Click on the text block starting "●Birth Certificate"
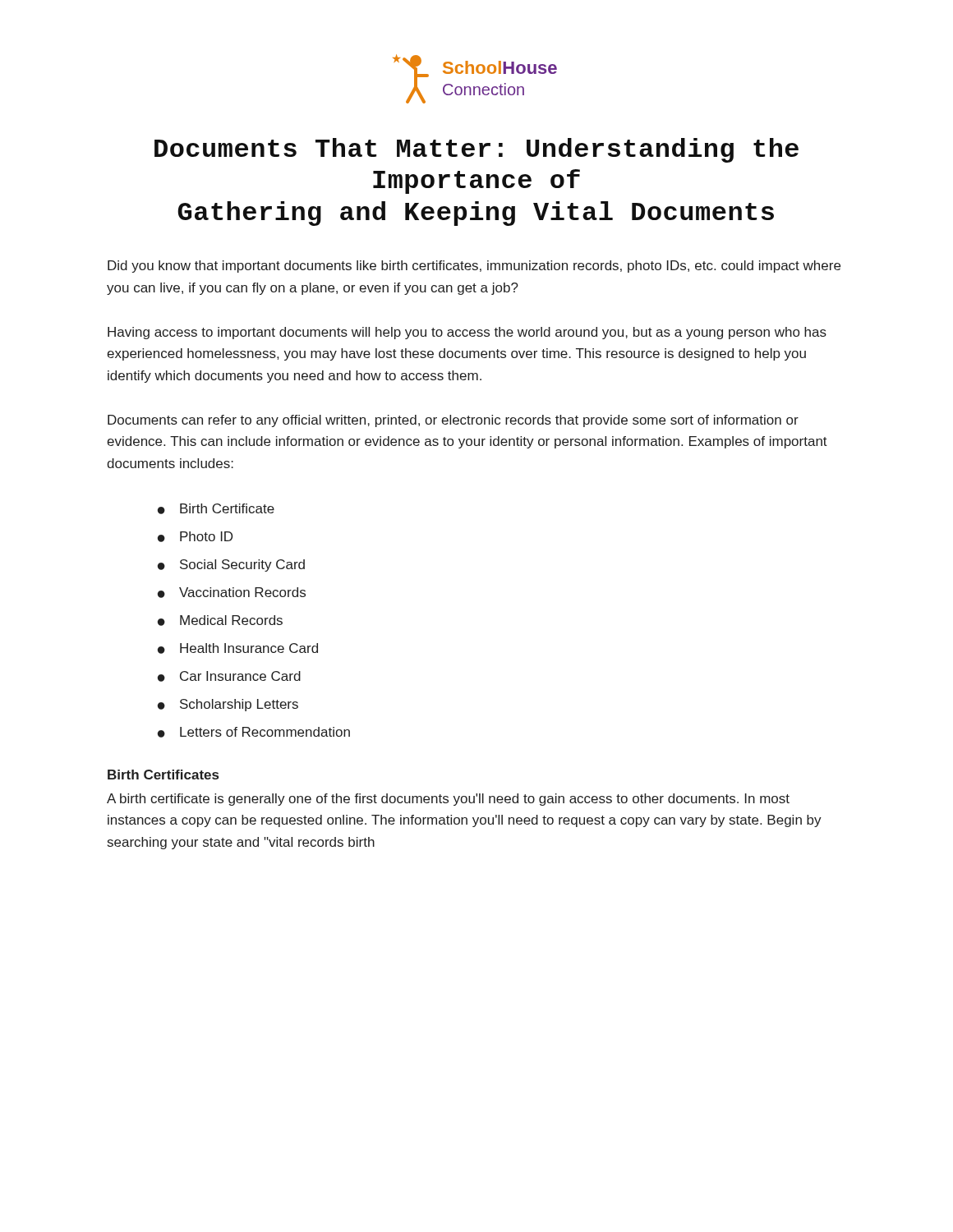The height and width of the screenshot is (1232, 953). coord(215,509)
